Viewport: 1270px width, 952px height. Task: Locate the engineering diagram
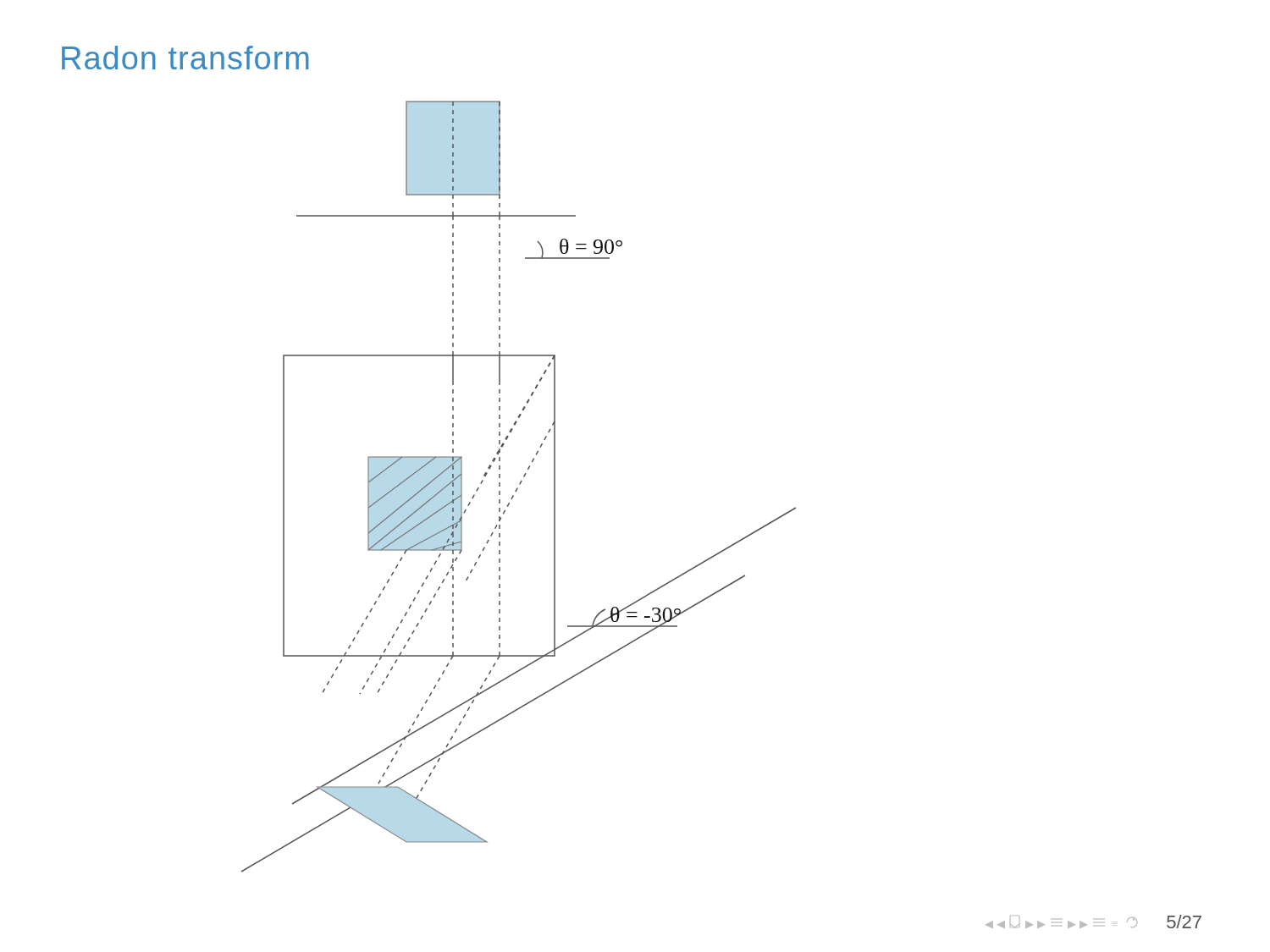pyautogui.click(x=533, y=491)
